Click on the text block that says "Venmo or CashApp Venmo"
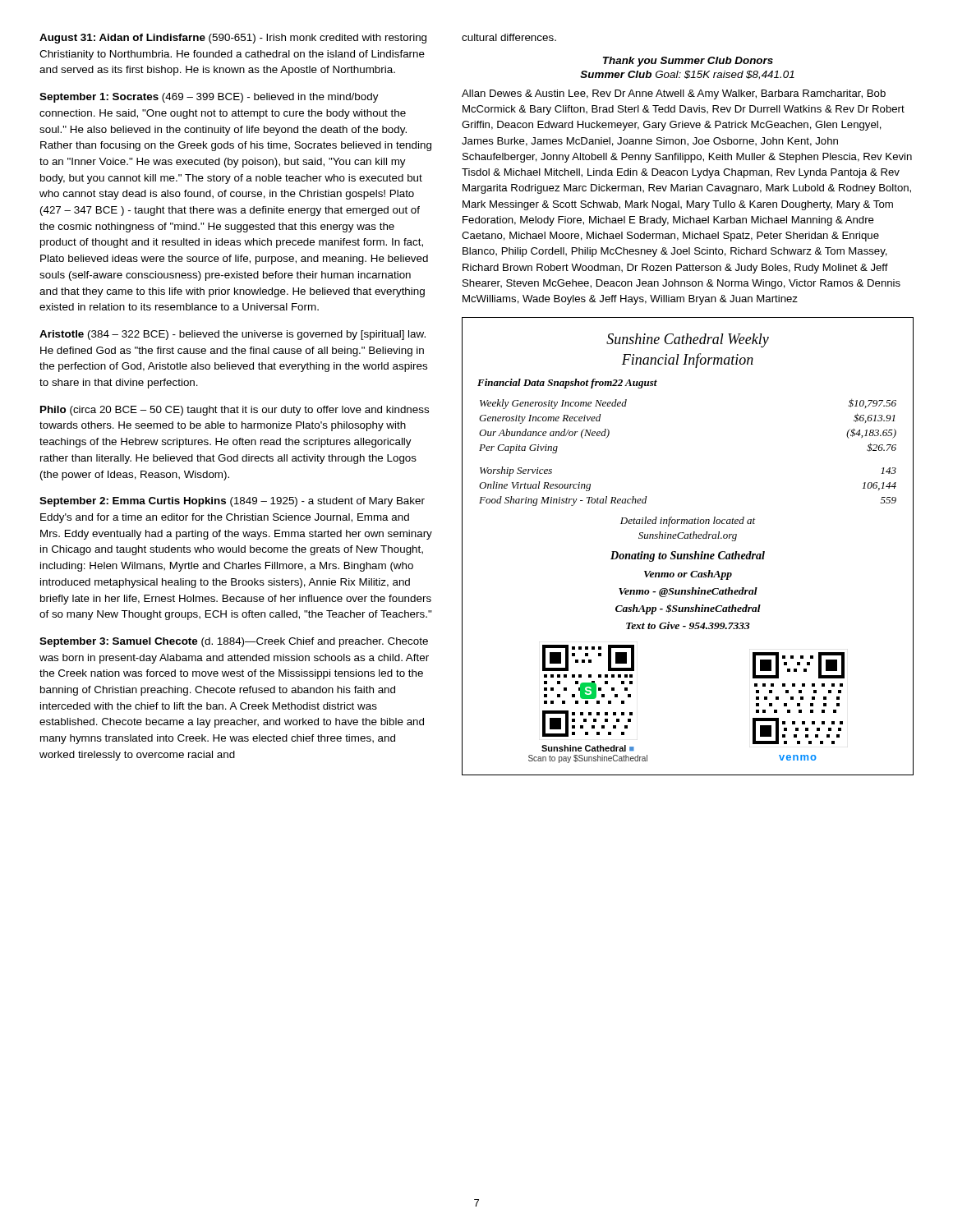This screenshot has width=953, height=1232. [x=688, y=600]
